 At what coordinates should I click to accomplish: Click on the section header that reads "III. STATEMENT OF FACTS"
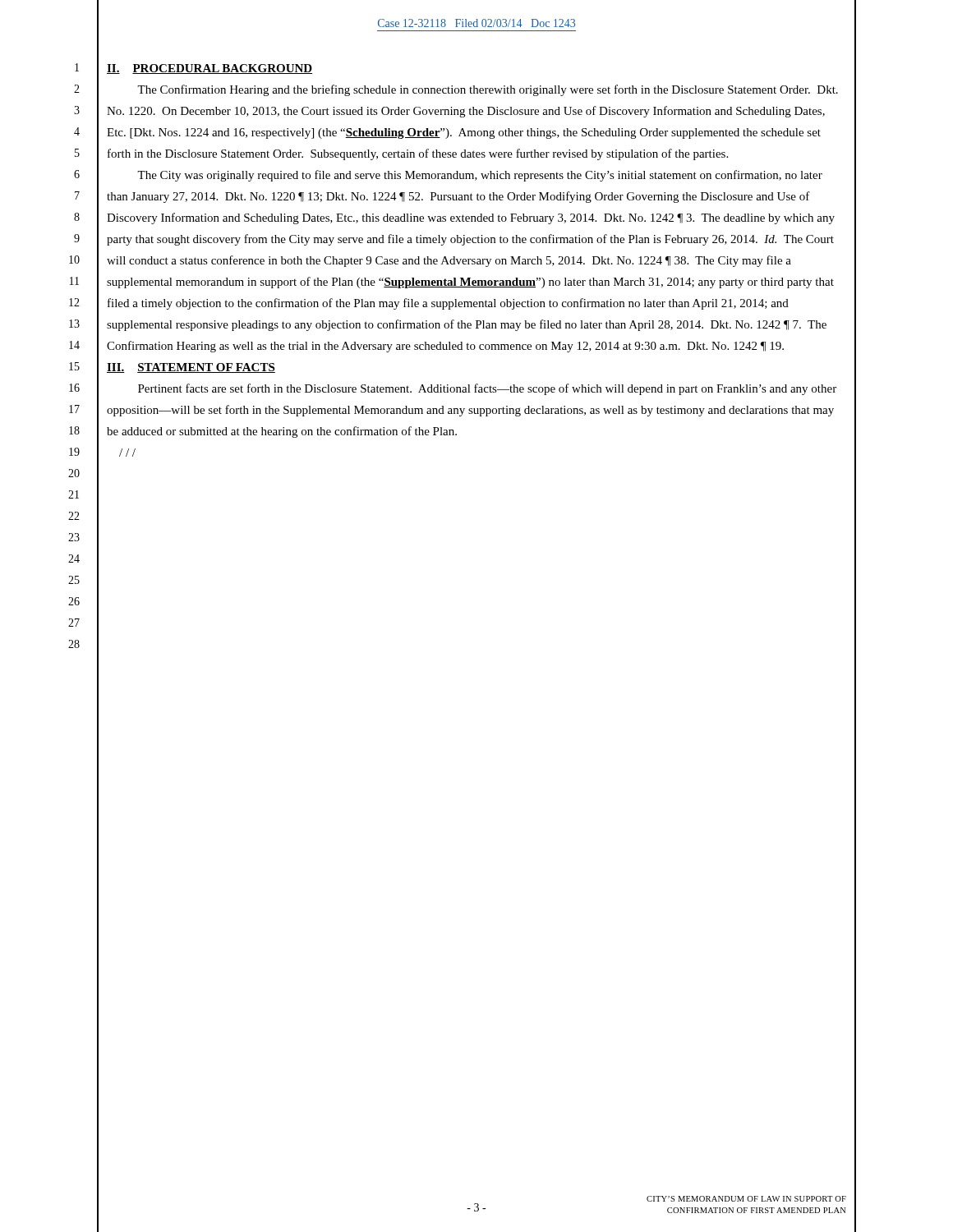191,367
